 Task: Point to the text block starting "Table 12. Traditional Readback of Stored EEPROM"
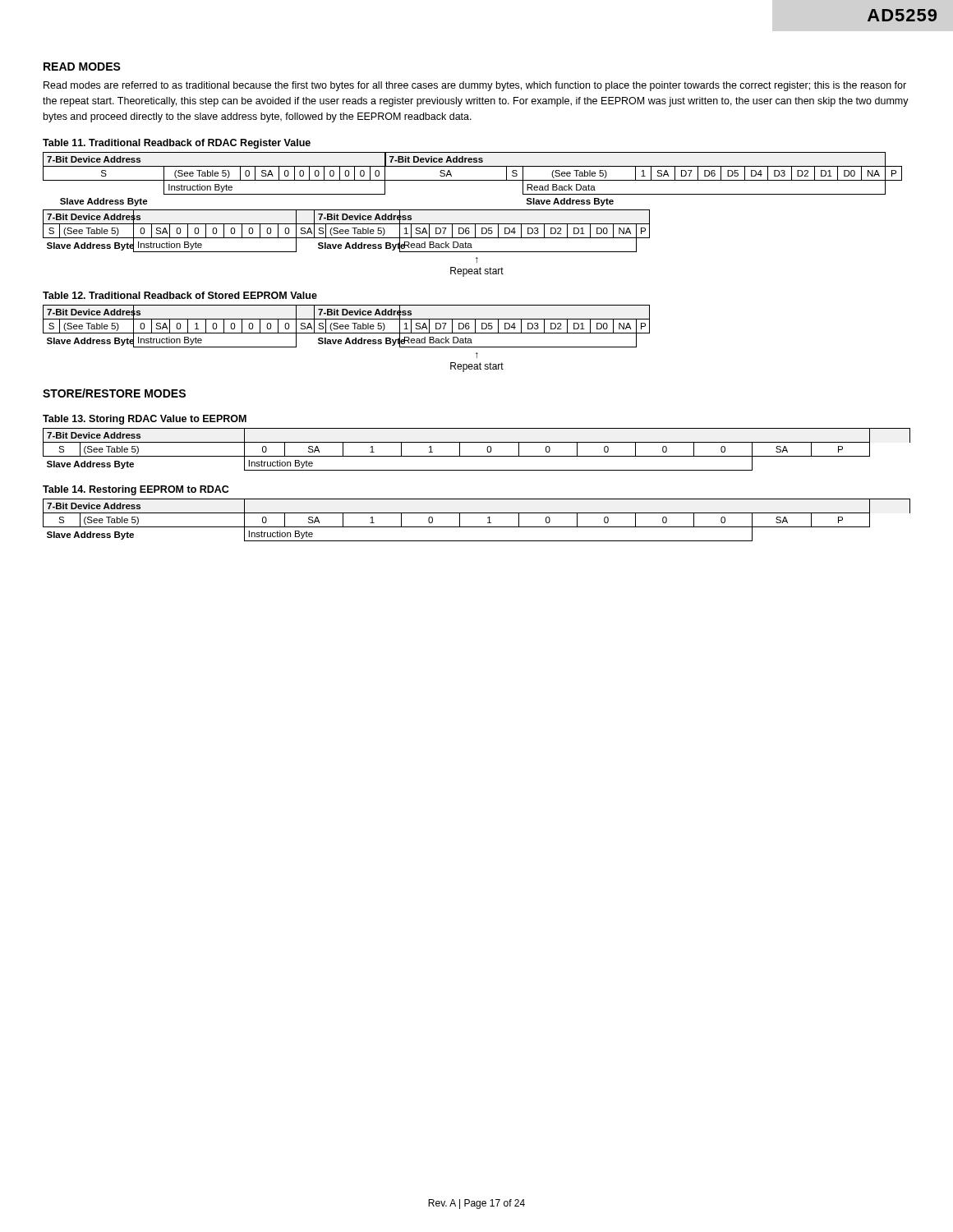(180, 296)
